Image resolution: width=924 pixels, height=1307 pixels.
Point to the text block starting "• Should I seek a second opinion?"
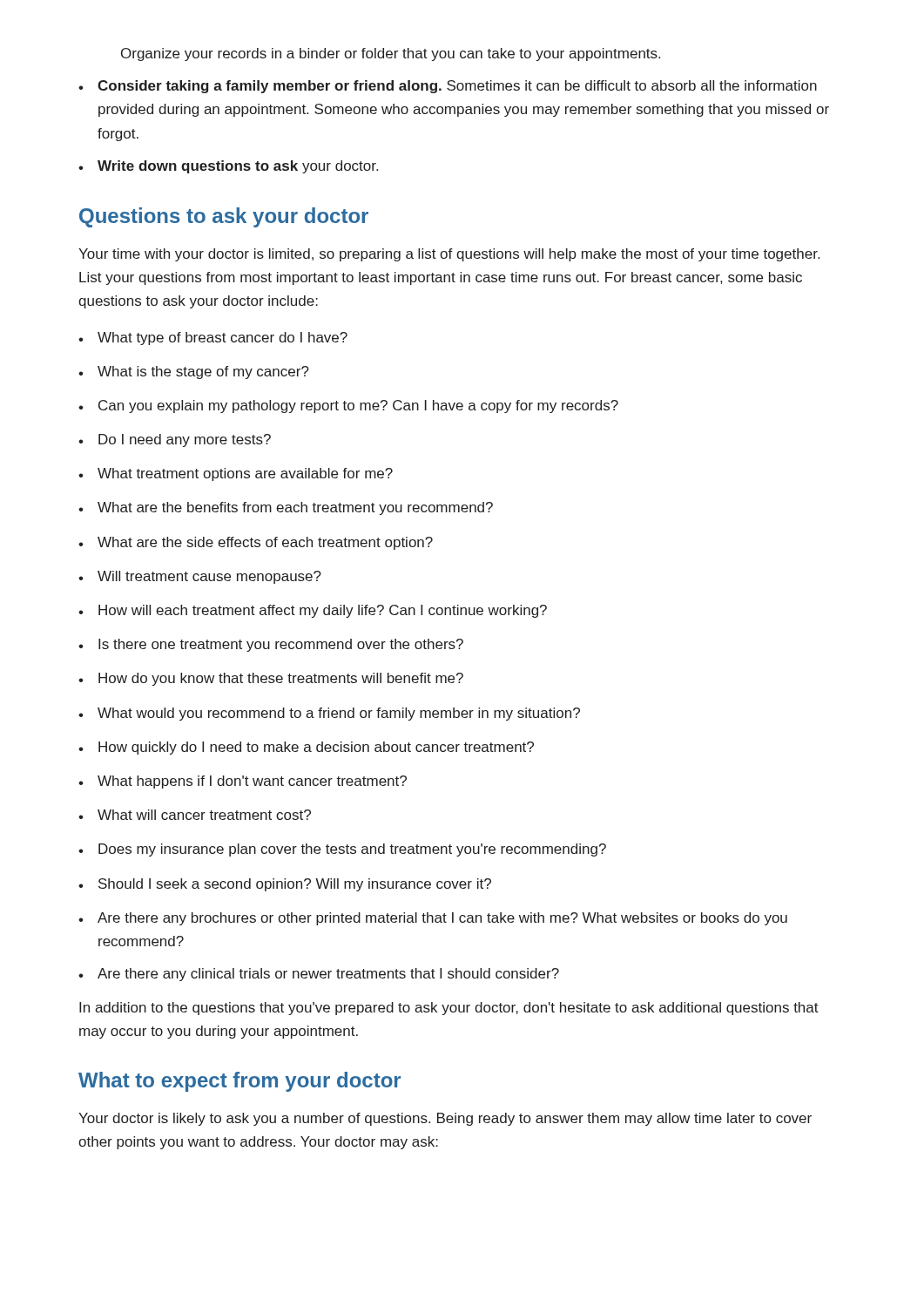click(x=462, y=885)
